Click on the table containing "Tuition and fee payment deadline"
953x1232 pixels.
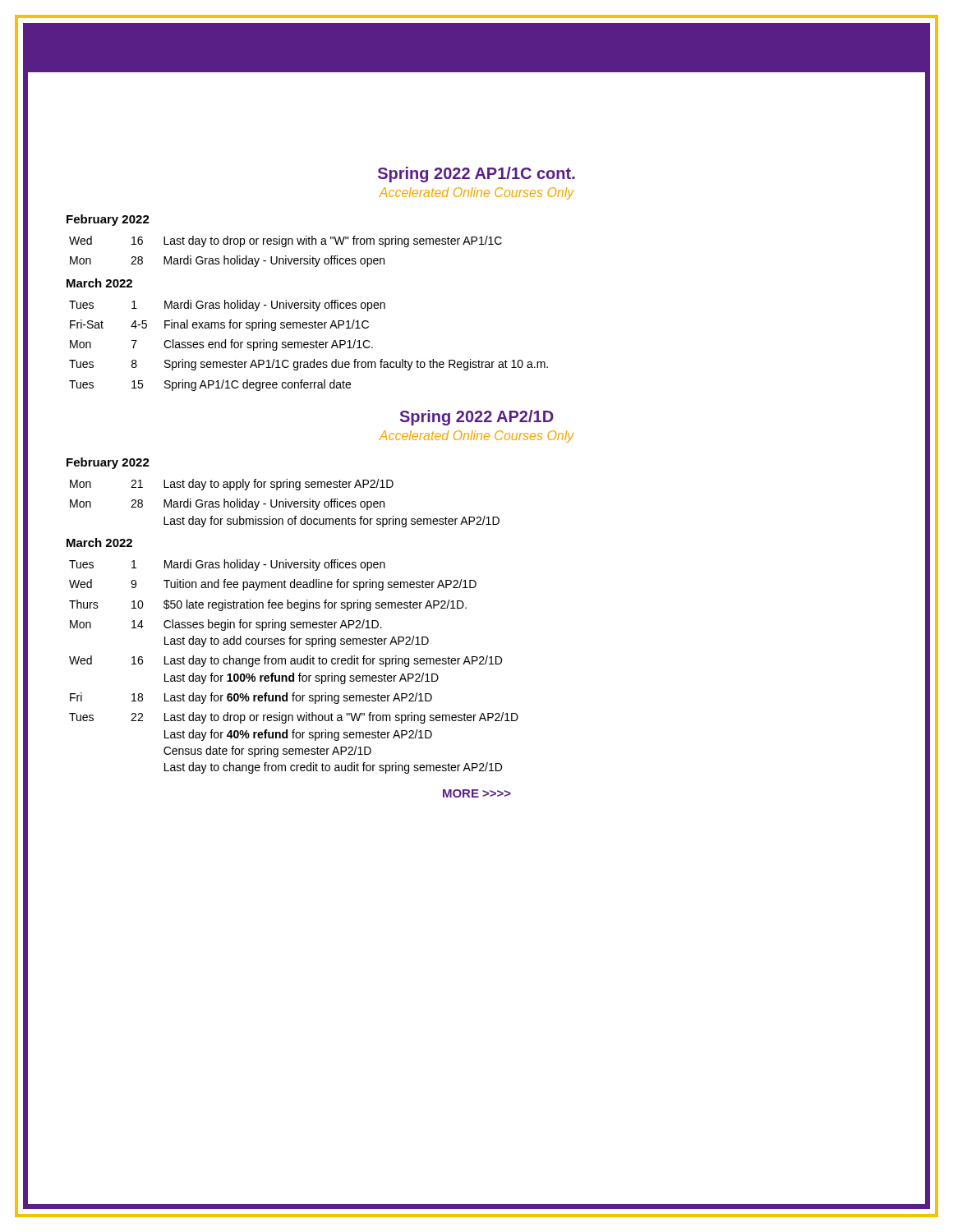point(476,666)
